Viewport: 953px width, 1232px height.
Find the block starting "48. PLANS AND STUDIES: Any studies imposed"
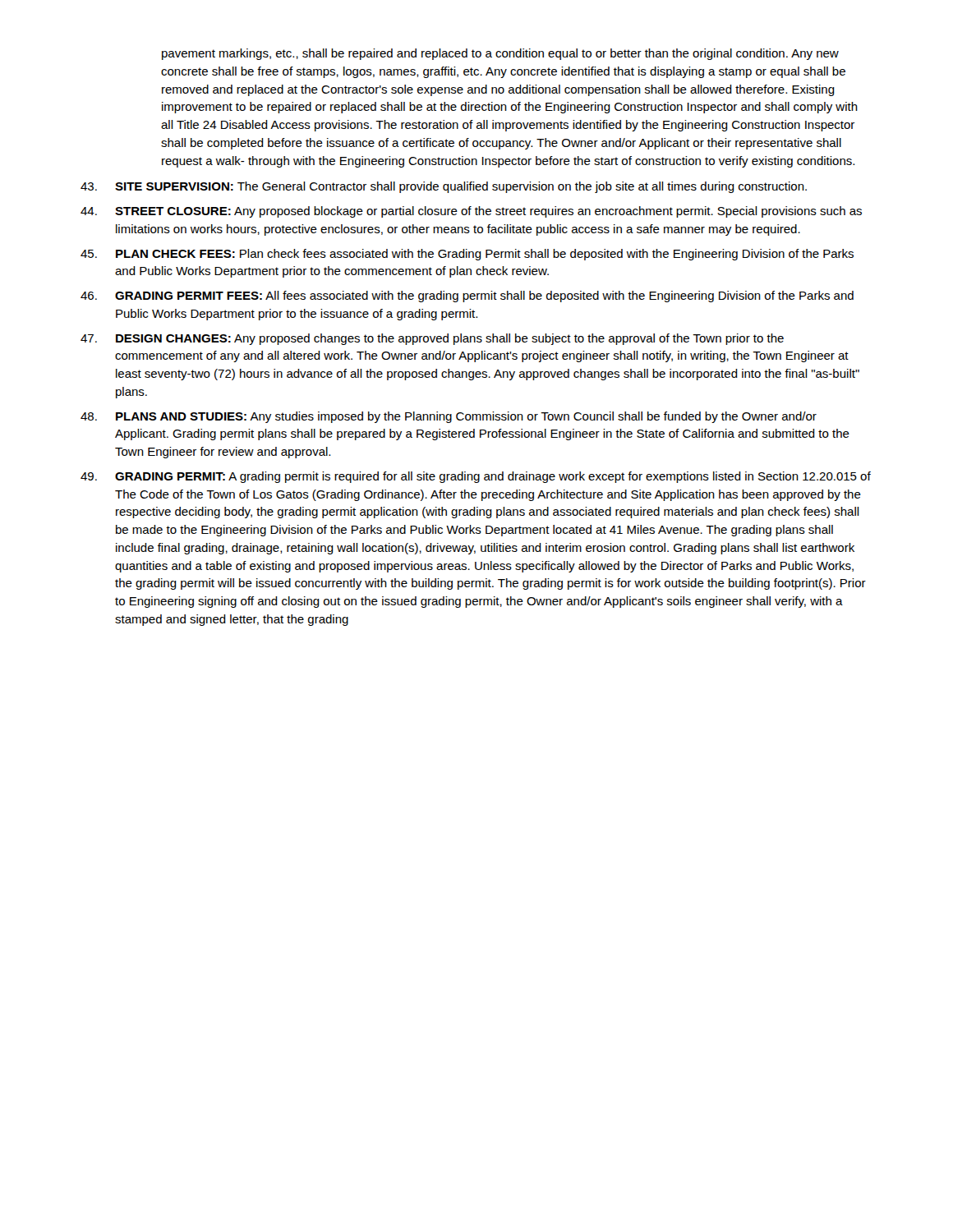coord(476,434)
